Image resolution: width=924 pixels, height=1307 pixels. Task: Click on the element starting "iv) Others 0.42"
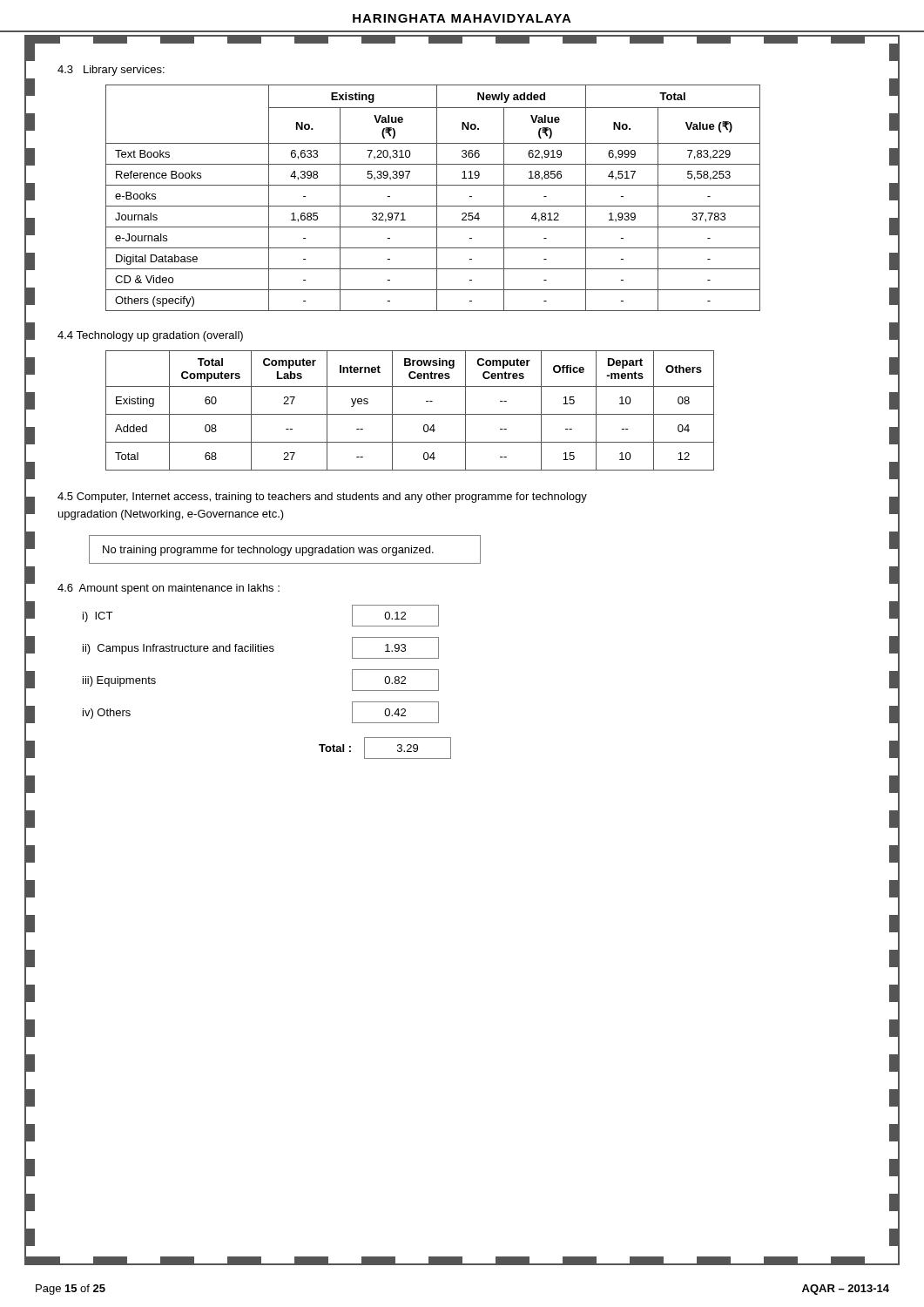click(88, 712)
